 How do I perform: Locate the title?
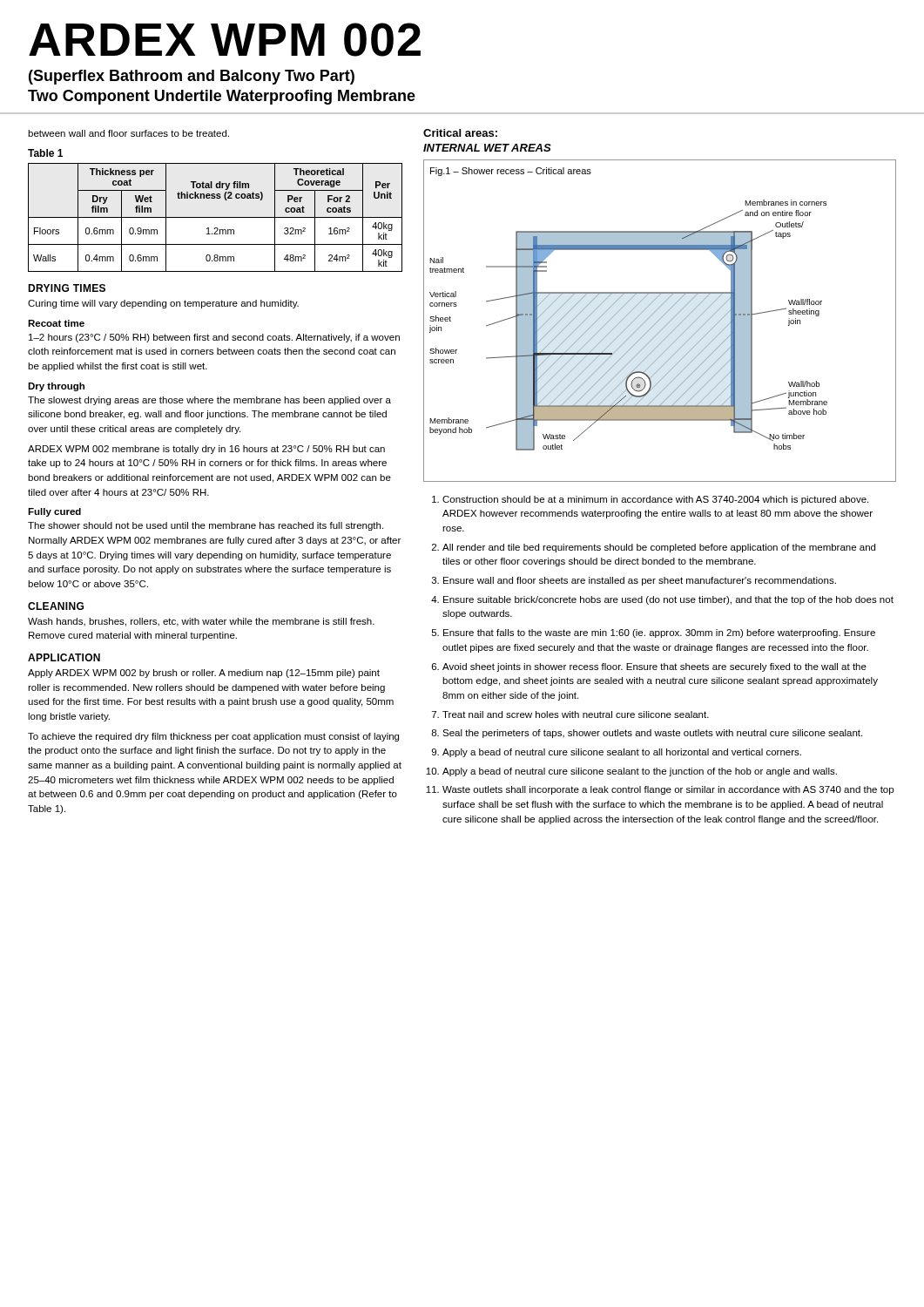pos(226,39)
